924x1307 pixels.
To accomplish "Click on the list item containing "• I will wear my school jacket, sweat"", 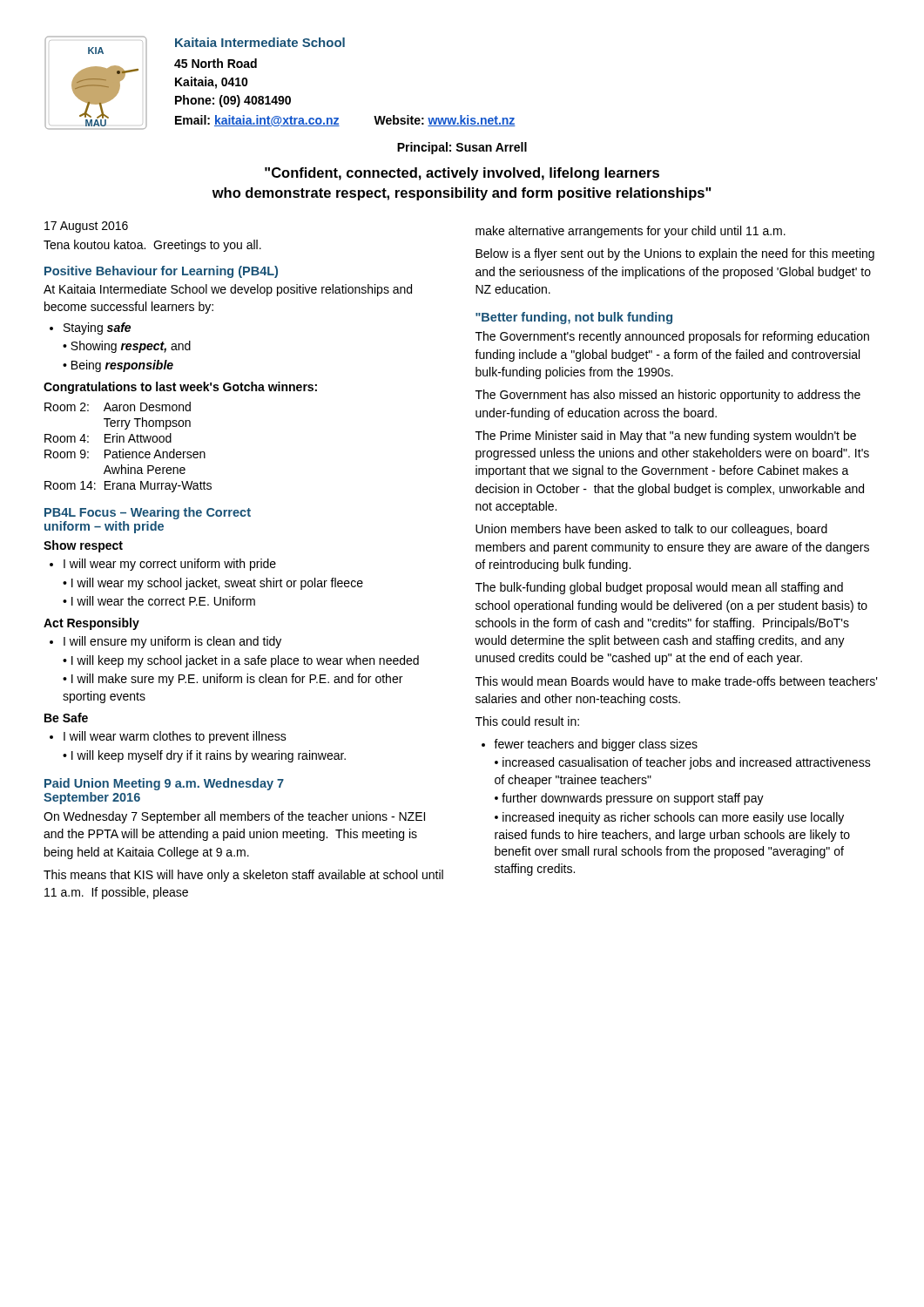I will tap(246, 583).
